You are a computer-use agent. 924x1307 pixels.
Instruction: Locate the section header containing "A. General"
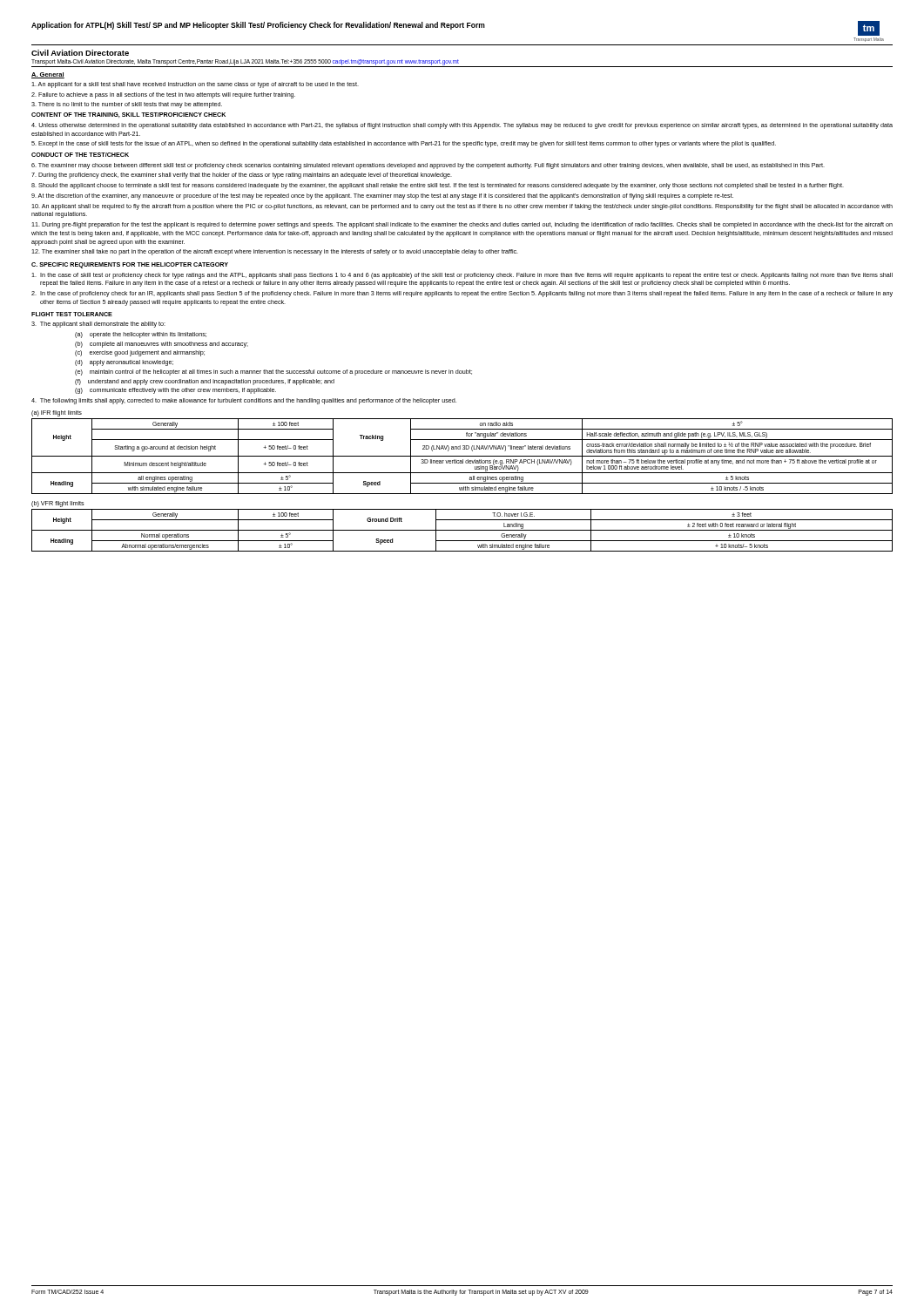[48, 74]
